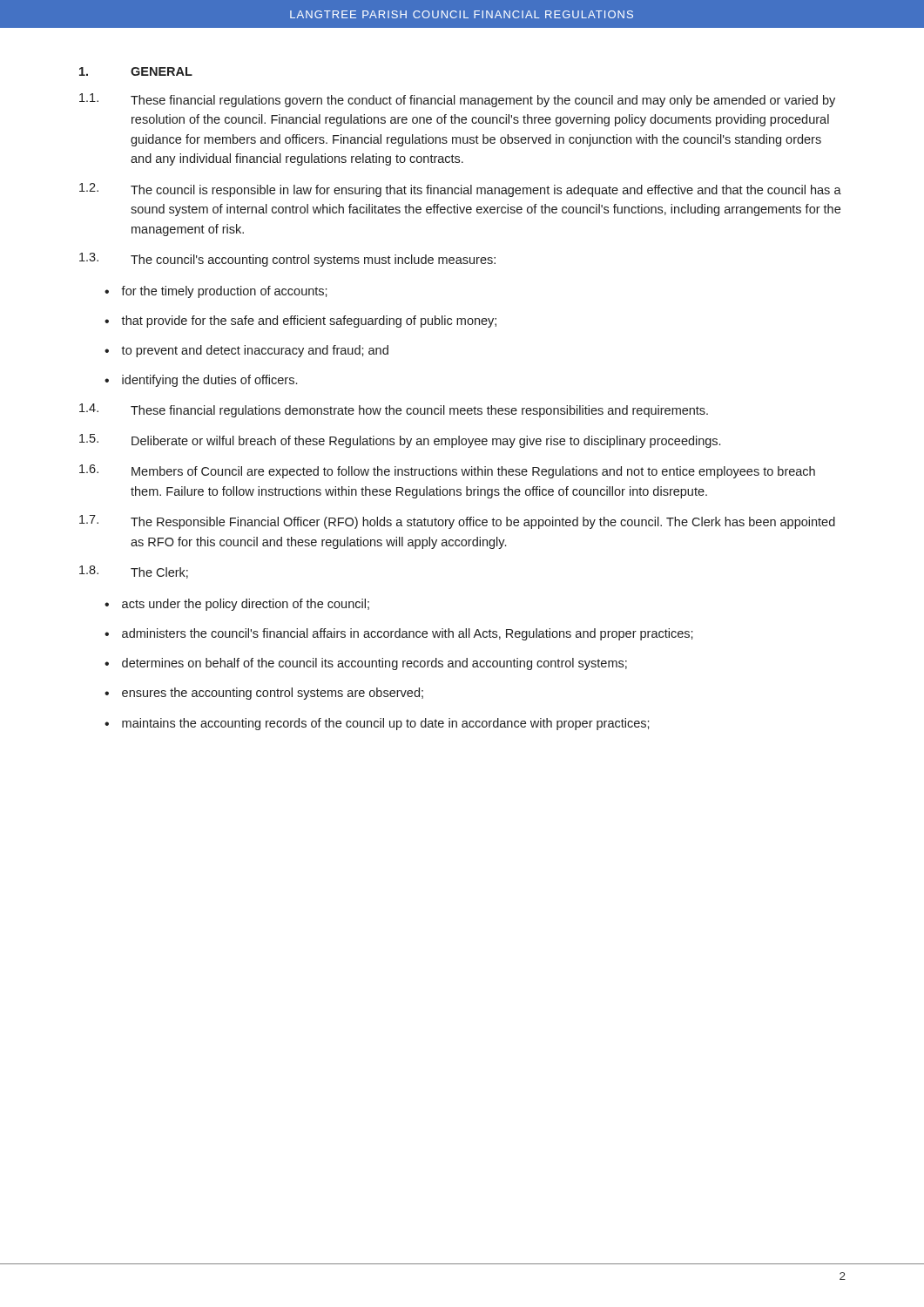Point to the block beginning "determines on behalf of the"
924x1307 pixels.
click(375, 663)
